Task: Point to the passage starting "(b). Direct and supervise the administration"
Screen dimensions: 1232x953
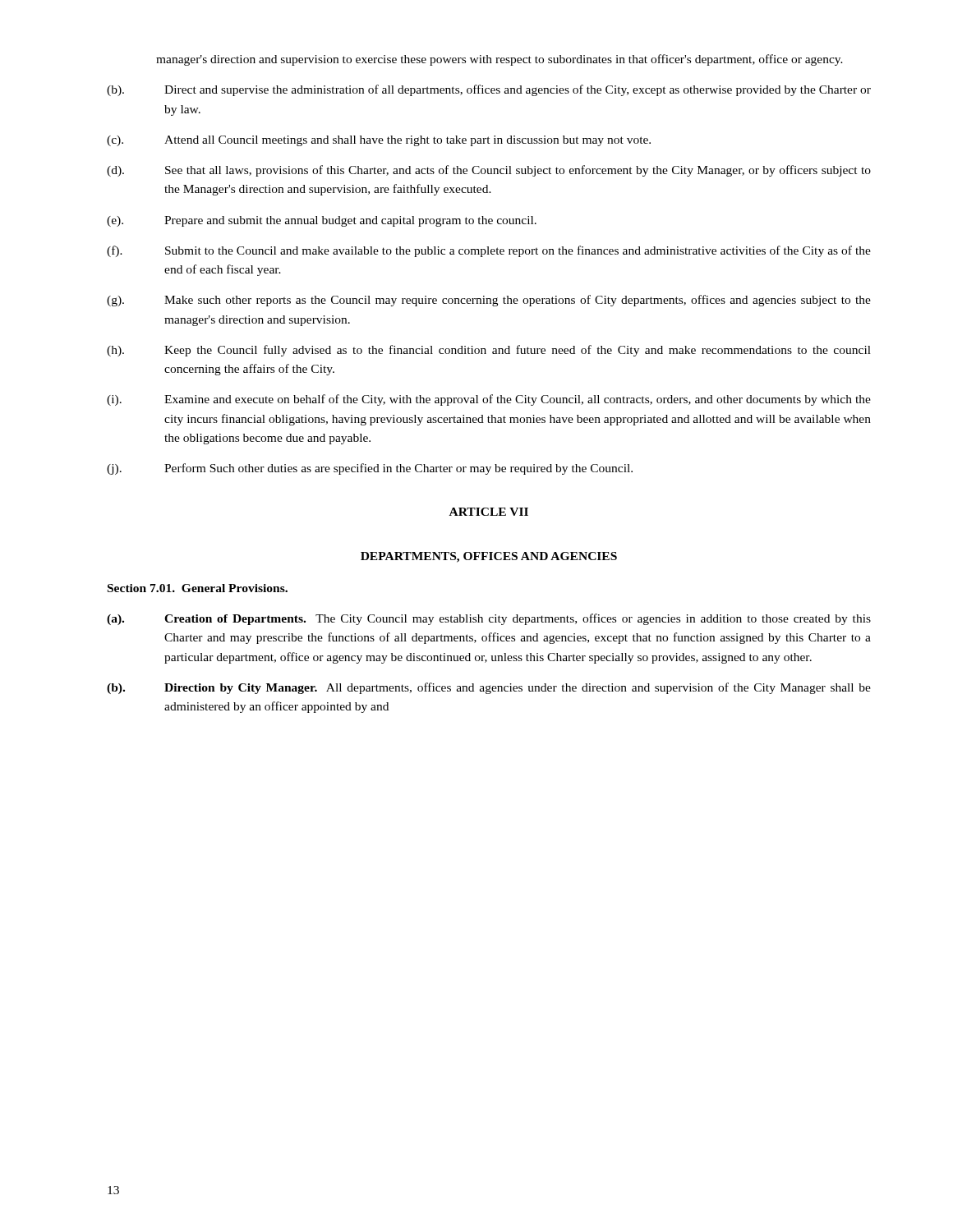Action: tap(489, 99)
